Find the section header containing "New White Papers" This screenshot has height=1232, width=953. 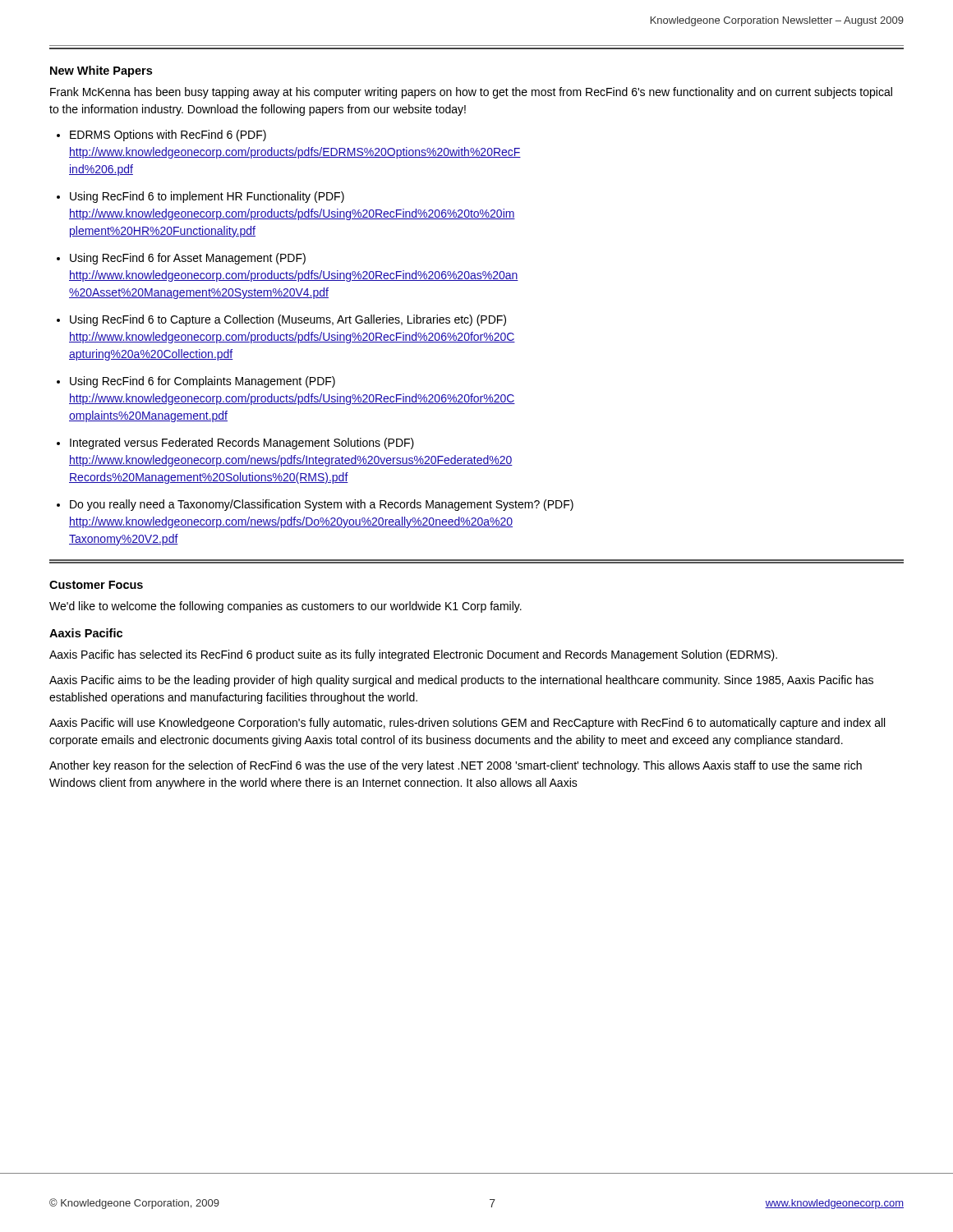[101, 71]
